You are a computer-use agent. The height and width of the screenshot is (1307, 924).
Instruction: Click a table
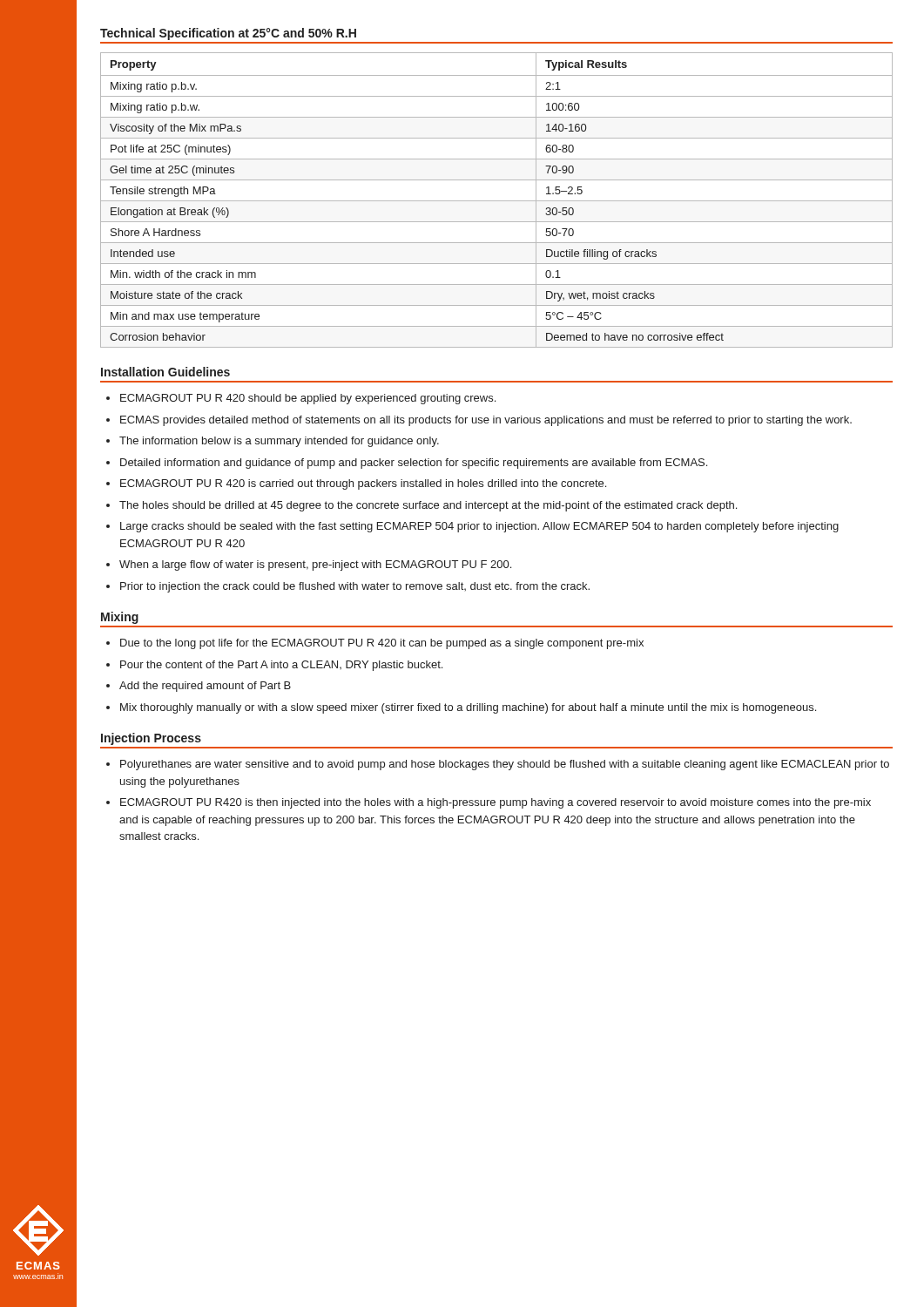(x=496, y=200)
